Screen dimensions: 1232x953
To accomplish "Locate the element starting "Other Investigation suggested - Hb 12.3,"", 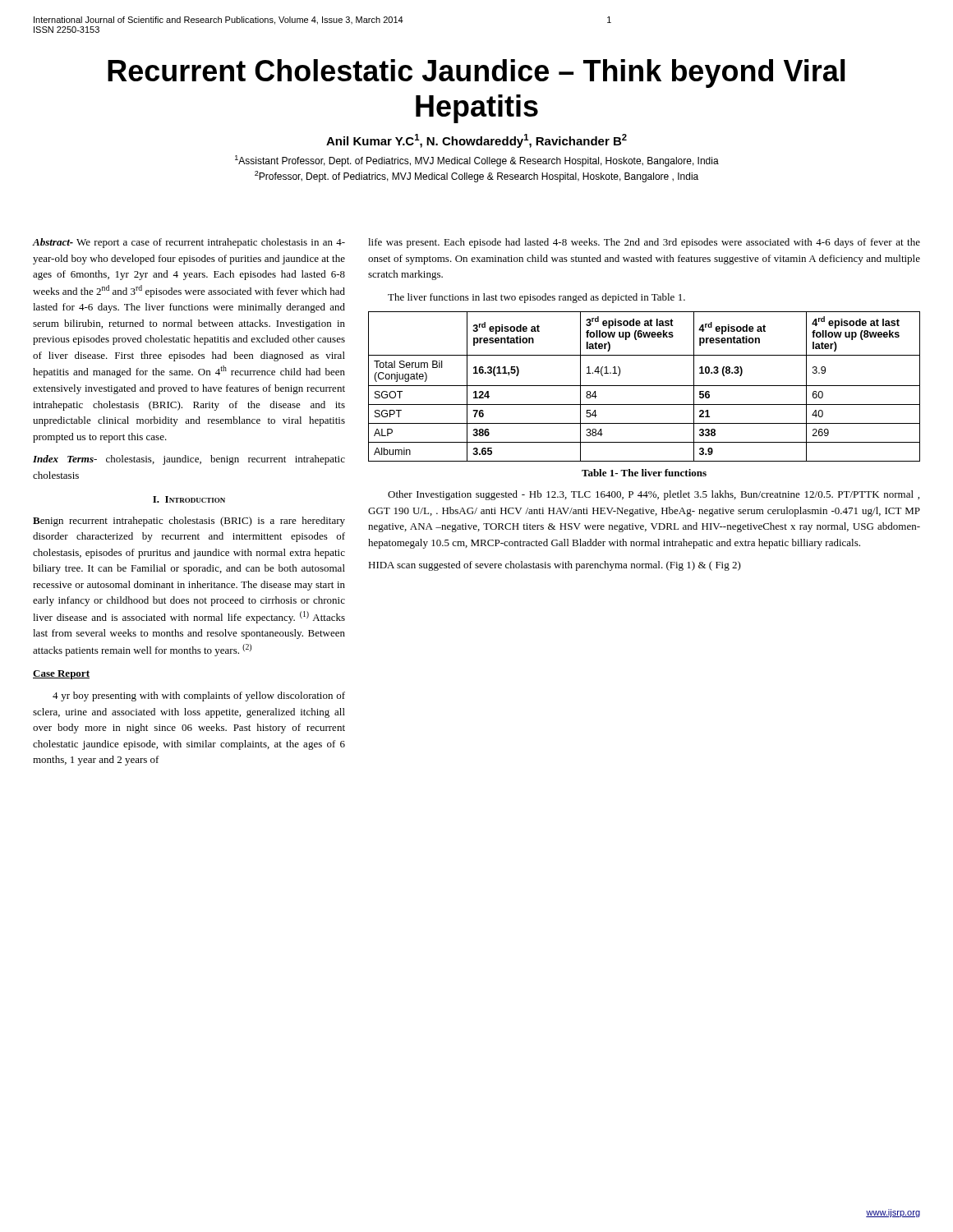I will [x=644, y=530].
